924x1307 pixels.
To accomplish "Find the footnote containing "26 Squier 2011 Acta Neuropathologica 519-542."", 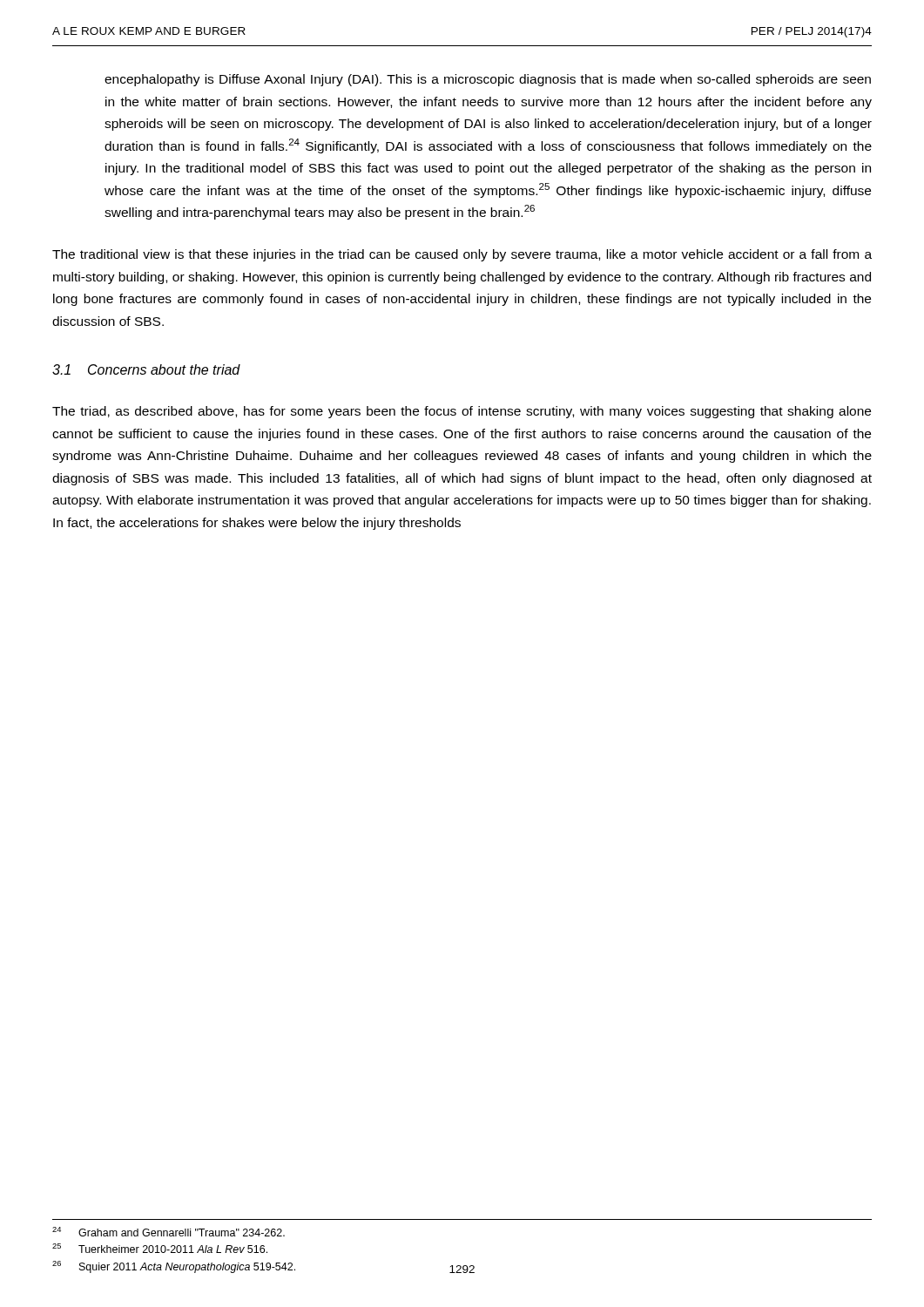I will tap(174, 1267).
